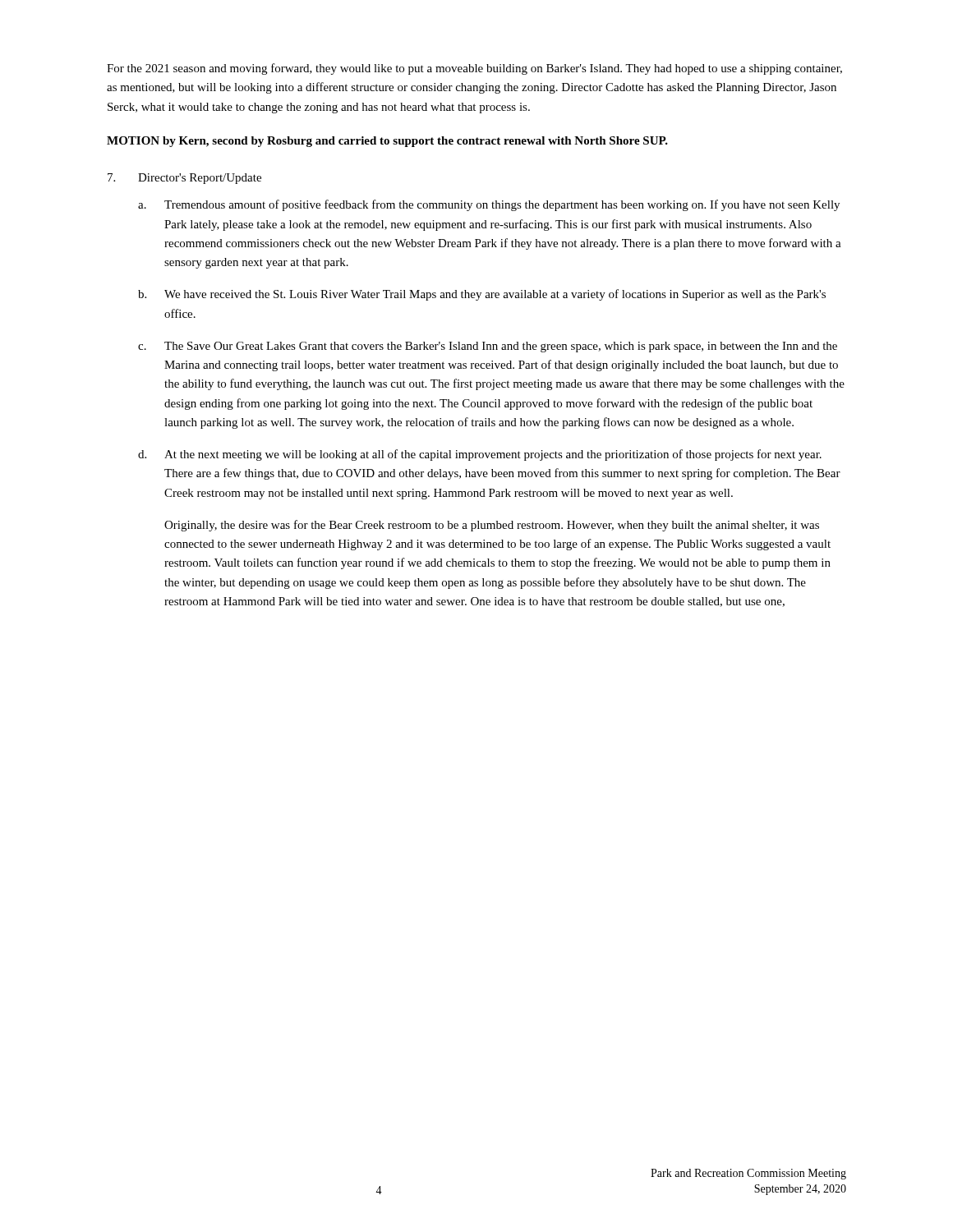
Task: Point to the block beginning "For the 2021"
Action: (475, 87)
